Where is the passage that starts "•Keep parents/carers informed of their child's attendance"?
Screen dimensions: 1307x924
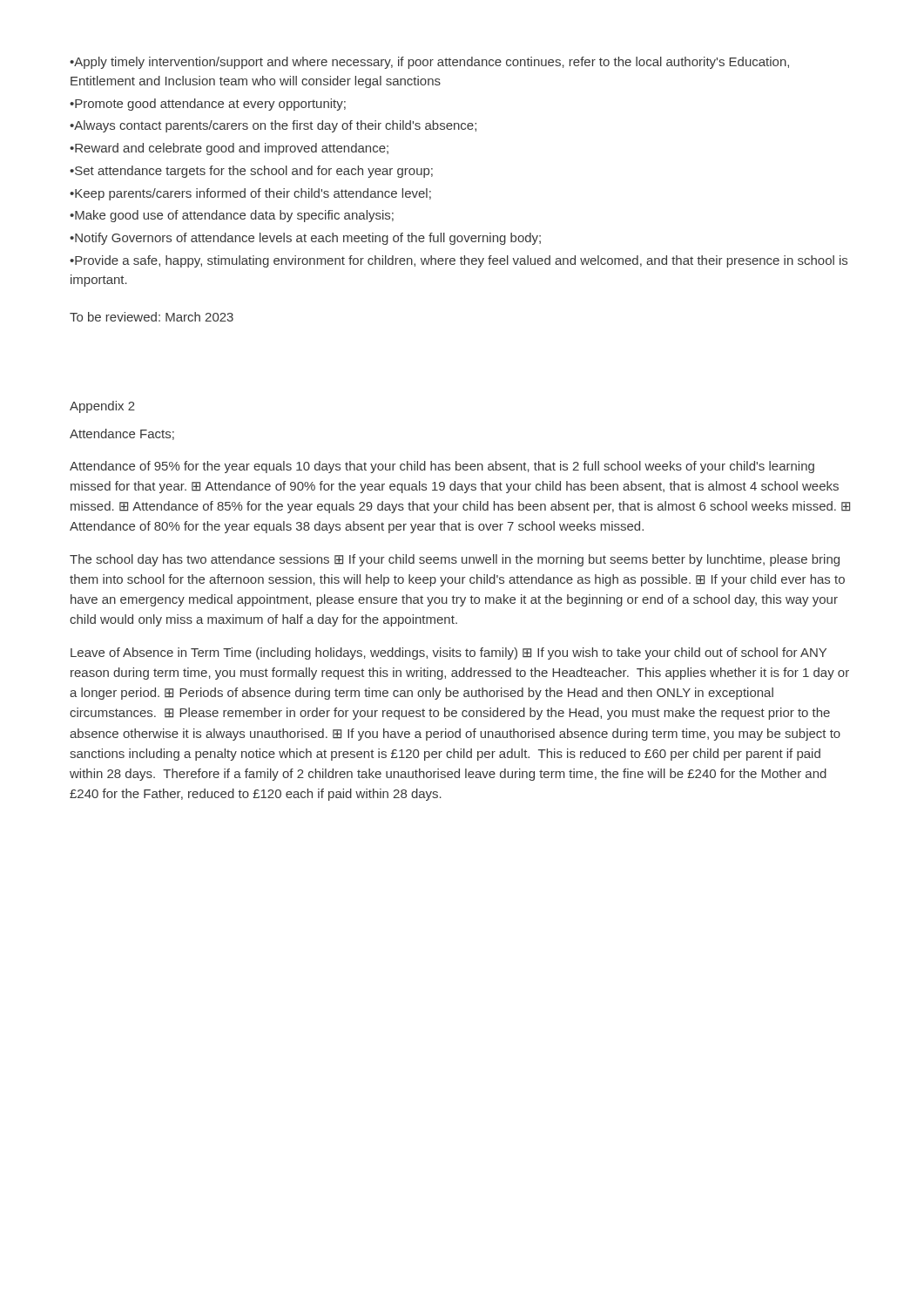251,193
